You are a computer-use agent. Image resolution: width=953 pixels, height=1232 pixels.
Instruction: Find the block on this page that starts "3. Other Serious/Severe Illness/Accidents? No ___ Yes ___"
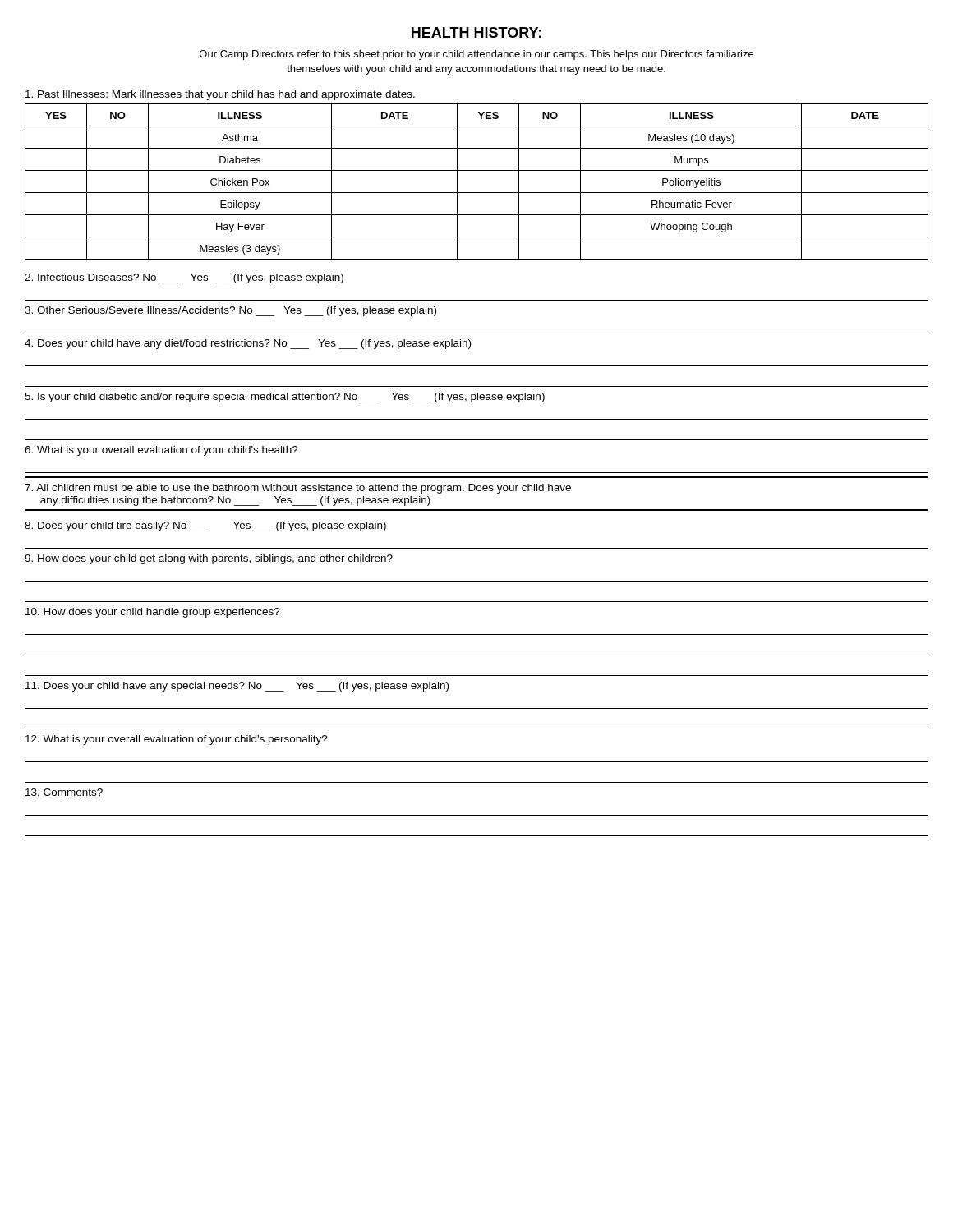(x=230, y=311)
